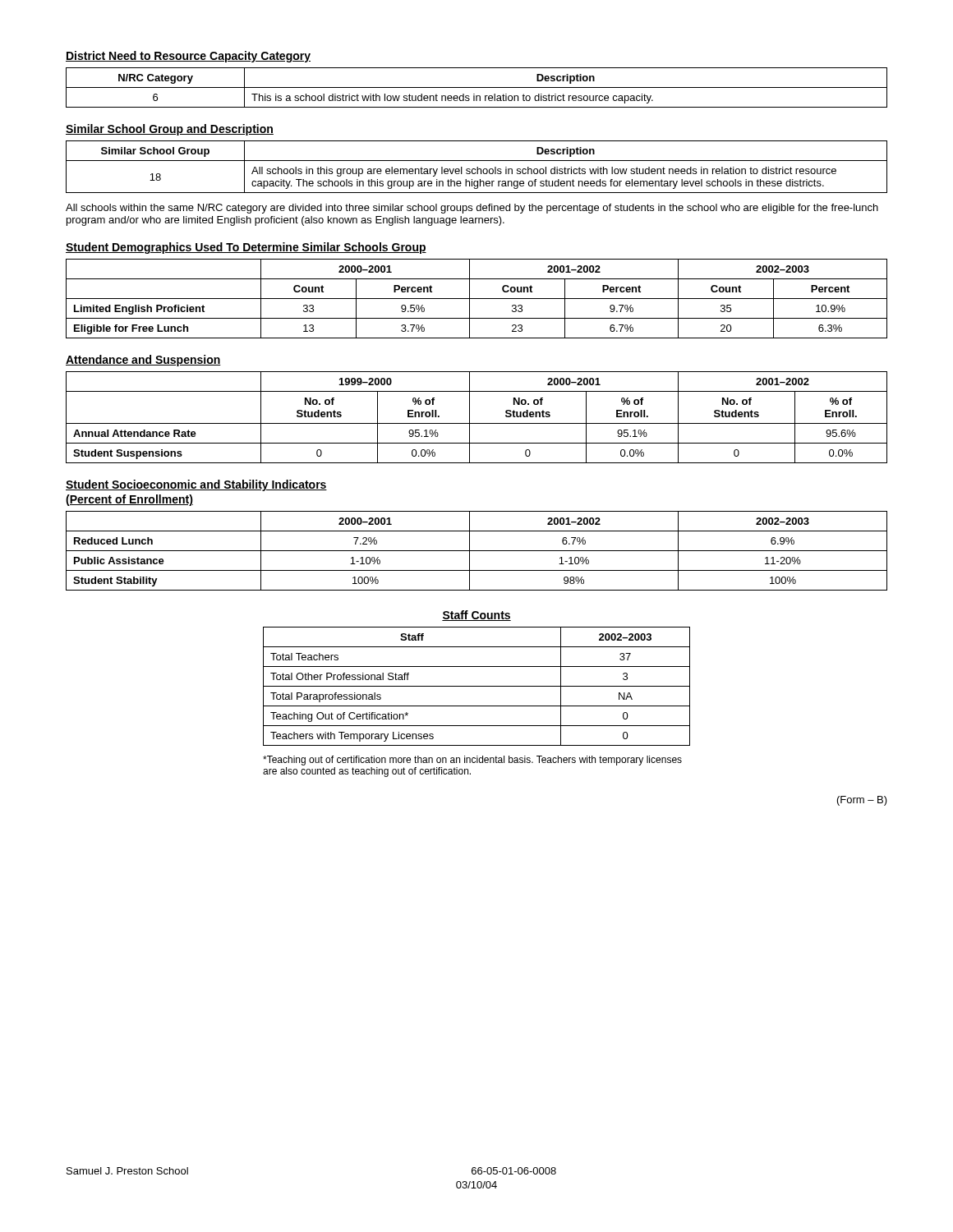Locate a footnote
Viewport: 953px width, 1232px height.
(x=472, y=766)
